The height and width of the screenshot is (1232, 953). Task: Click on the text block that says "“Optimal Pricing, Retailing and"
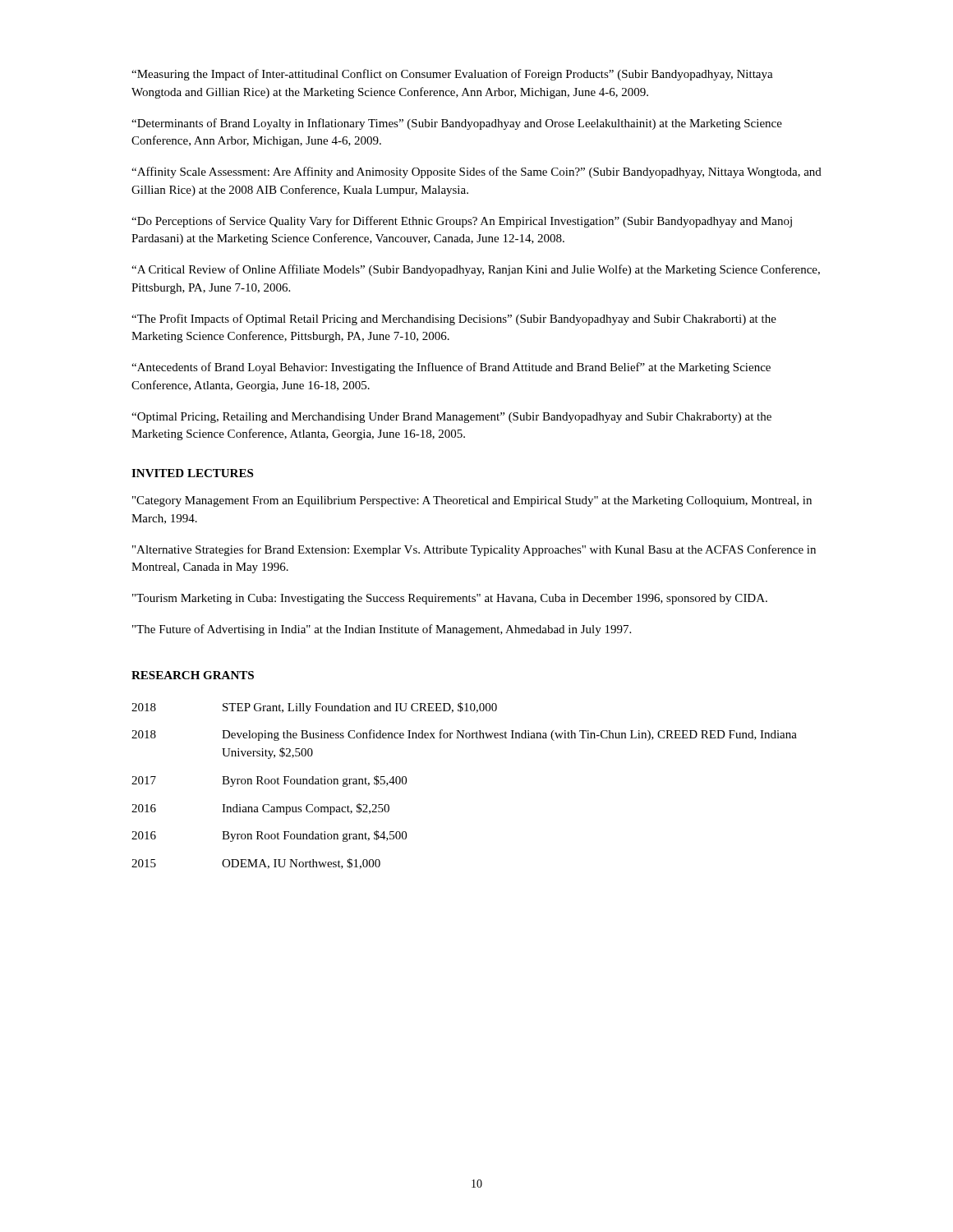click(452, 425)
